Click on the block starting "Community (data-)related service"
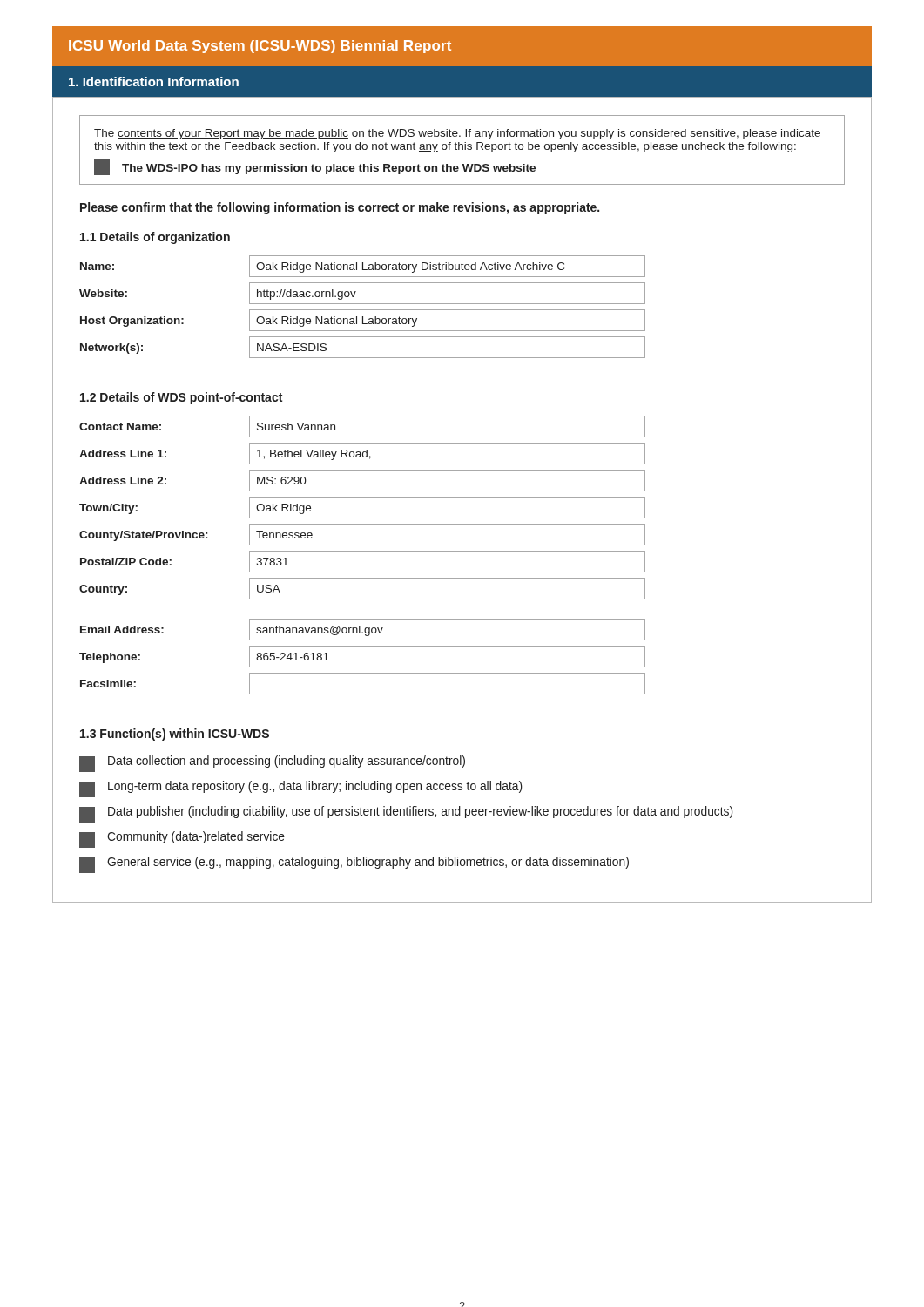924x1307 pixels. click(182, 840)
